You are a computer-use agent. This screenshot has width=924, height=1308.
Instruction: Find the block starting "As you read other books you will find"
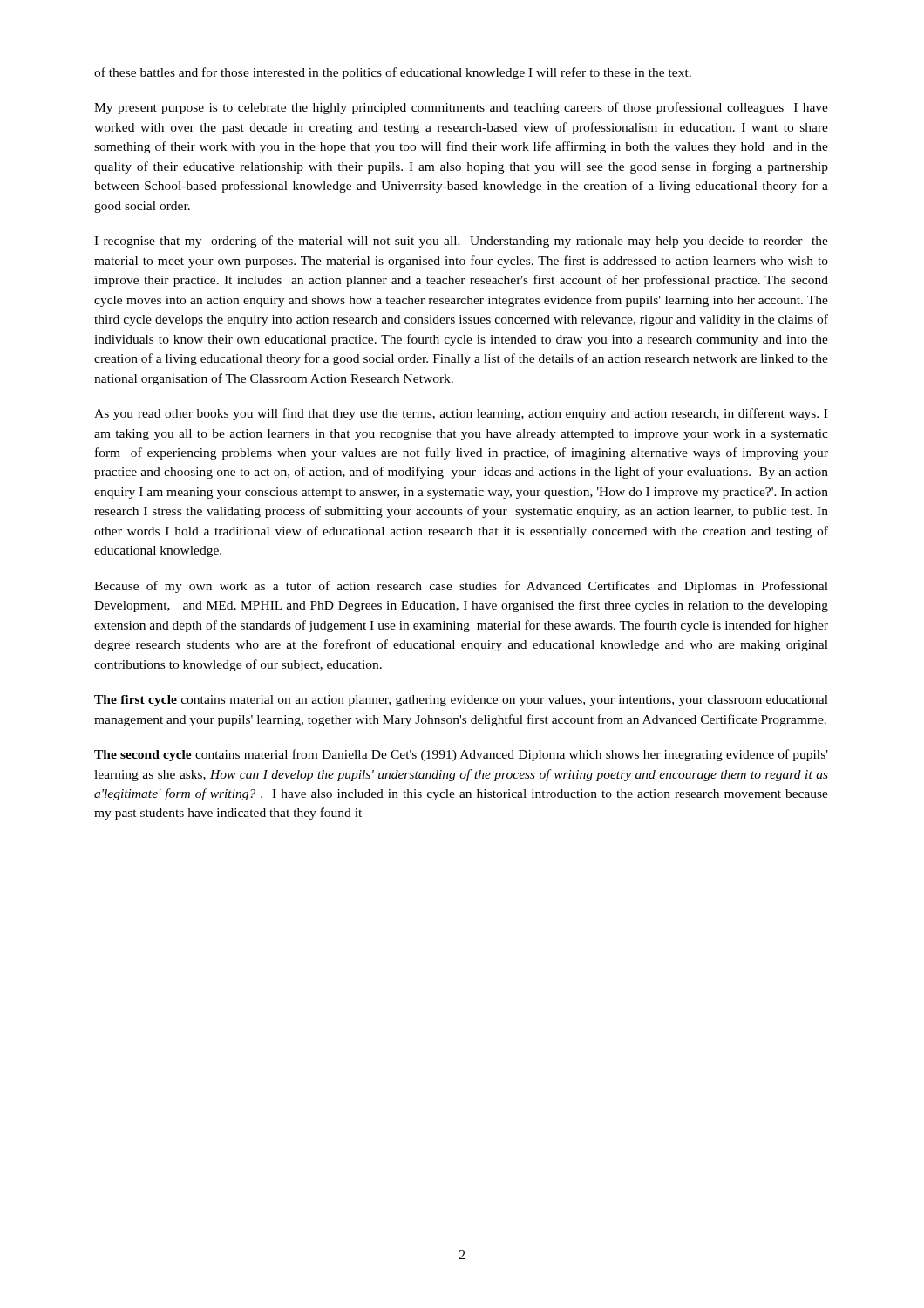pyautogui.click(x=461, y=481)
